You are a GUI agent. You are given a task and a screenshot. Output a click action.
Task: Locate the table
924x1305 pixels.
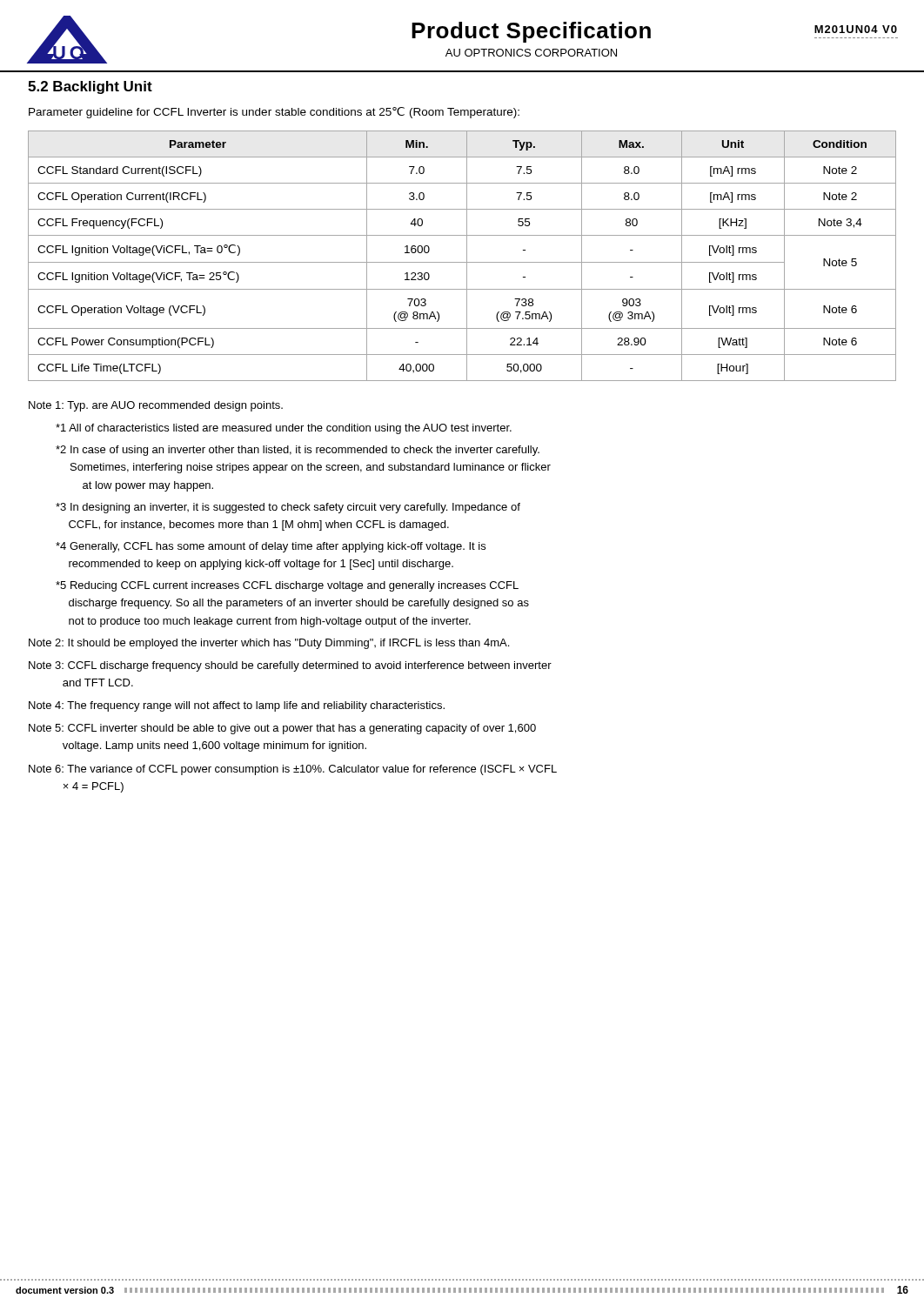[x=462, y=256]
